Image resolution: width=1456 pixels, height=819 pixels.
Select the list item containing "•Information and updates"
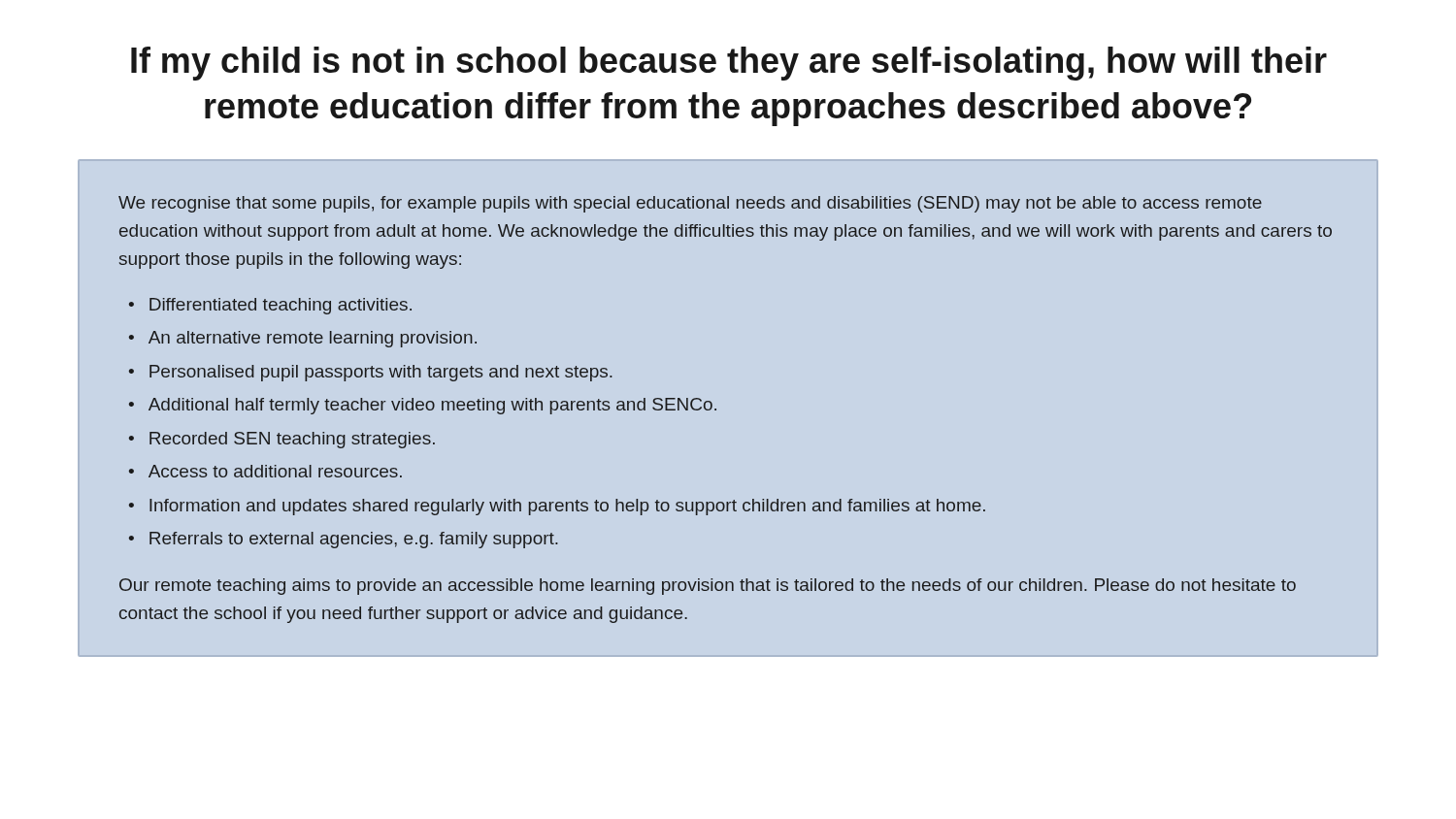(733, 506)
